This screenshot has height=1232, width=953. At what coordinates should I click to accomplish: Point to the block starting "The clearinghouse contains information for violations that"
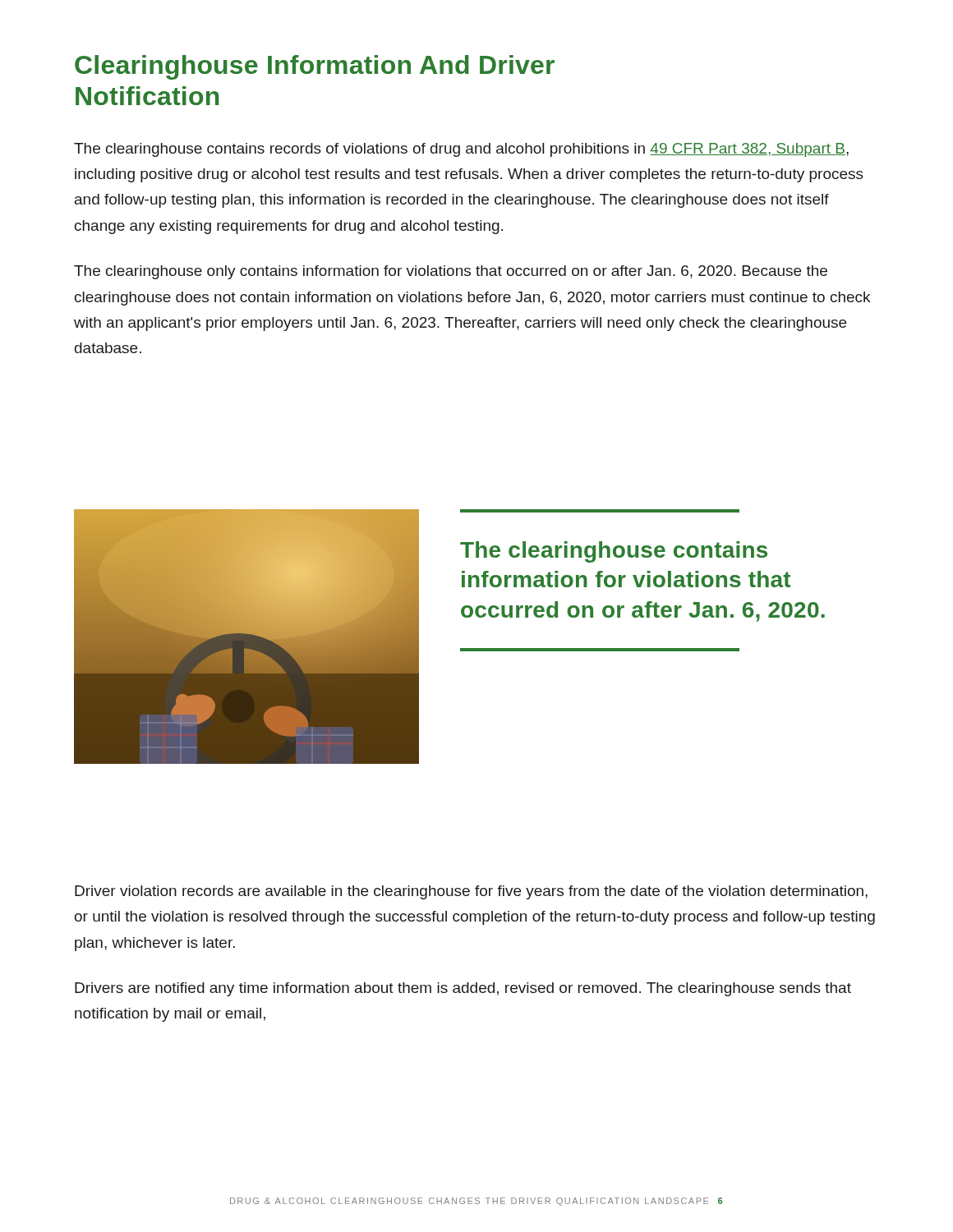[665, 580]
